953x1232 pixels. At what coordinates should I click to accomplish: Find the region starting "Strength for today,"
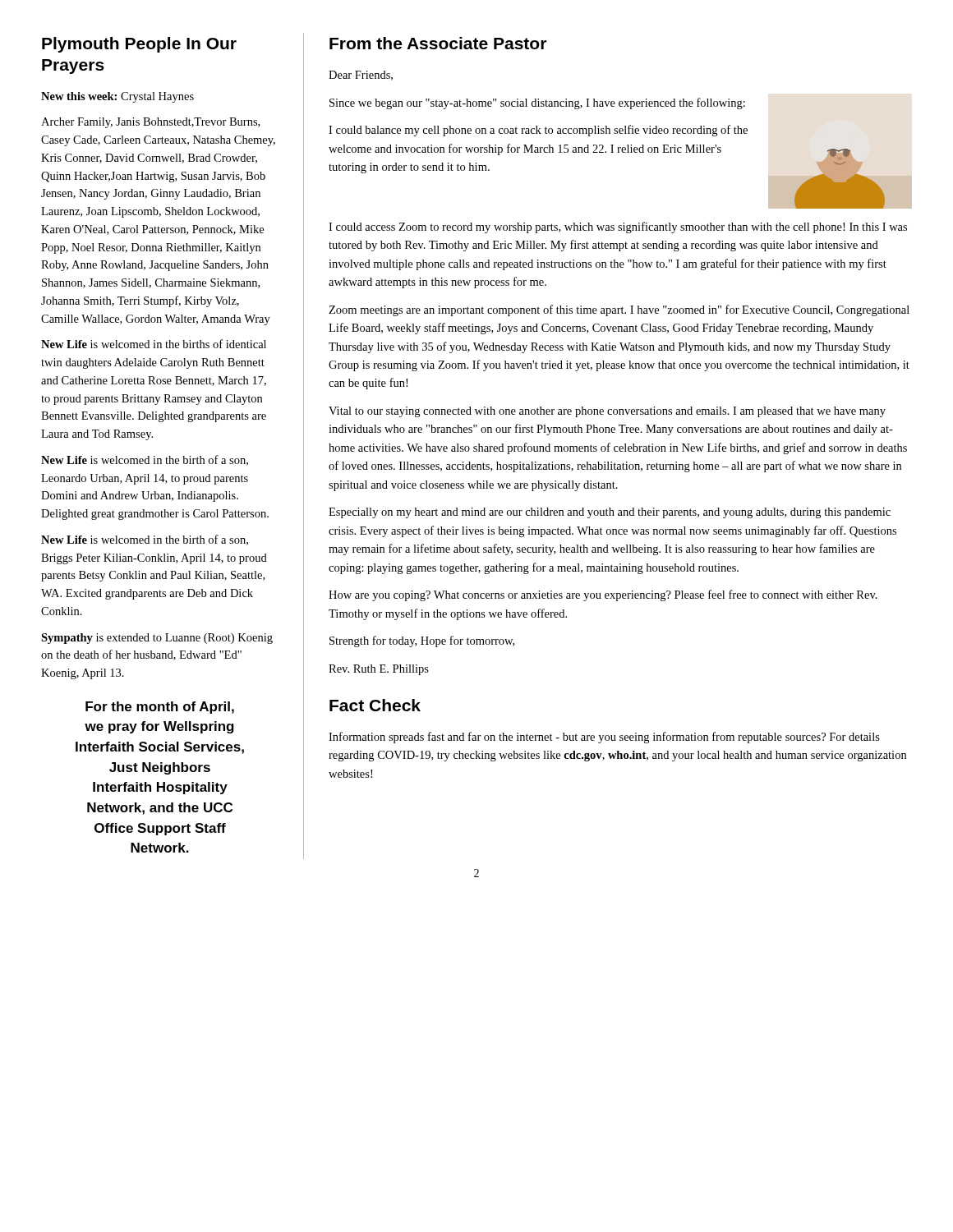point(422,641)
